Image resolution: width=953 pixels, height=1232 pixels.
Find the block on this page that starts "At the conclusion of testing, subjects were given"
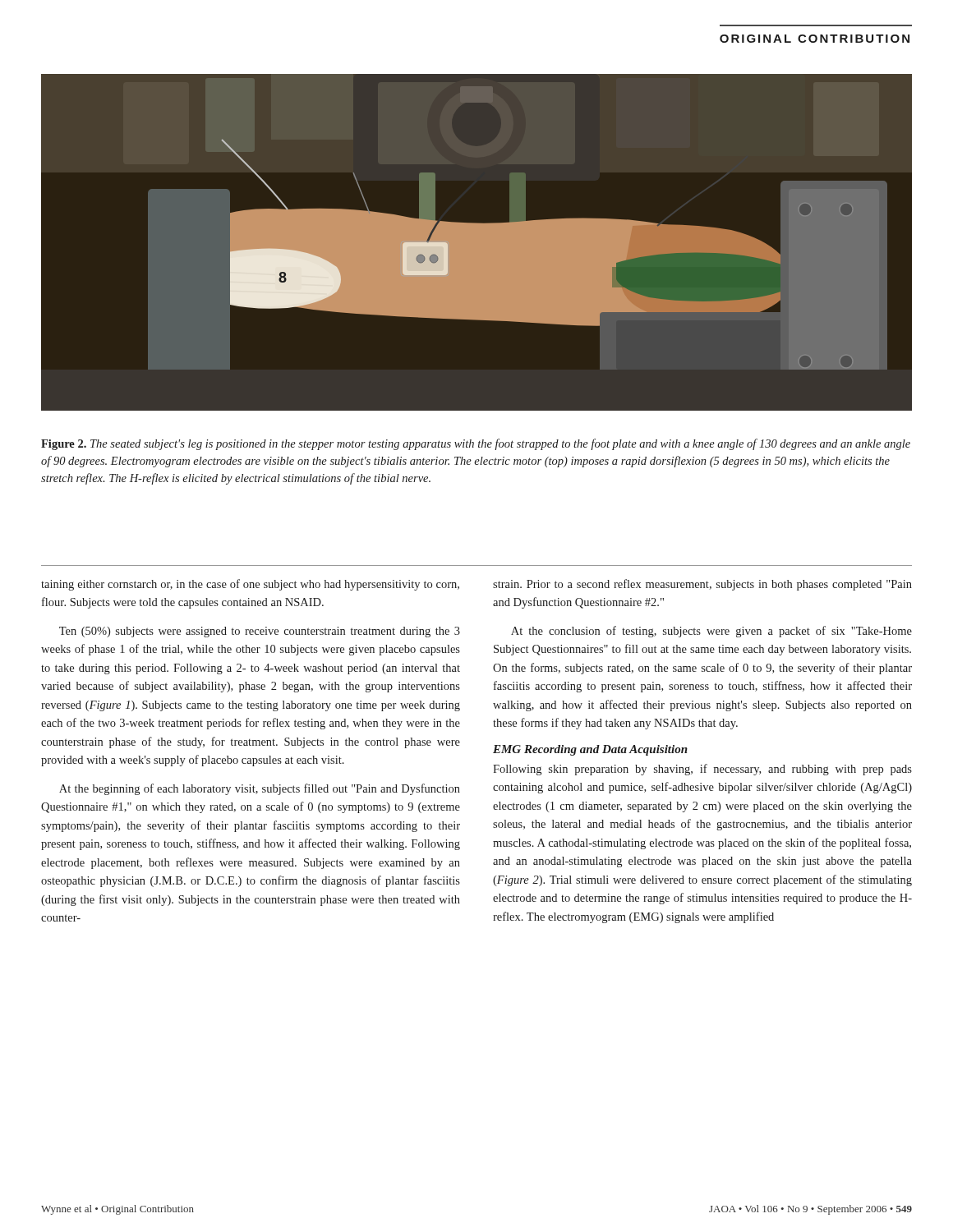pyautogui.click(x=702, y=677)
